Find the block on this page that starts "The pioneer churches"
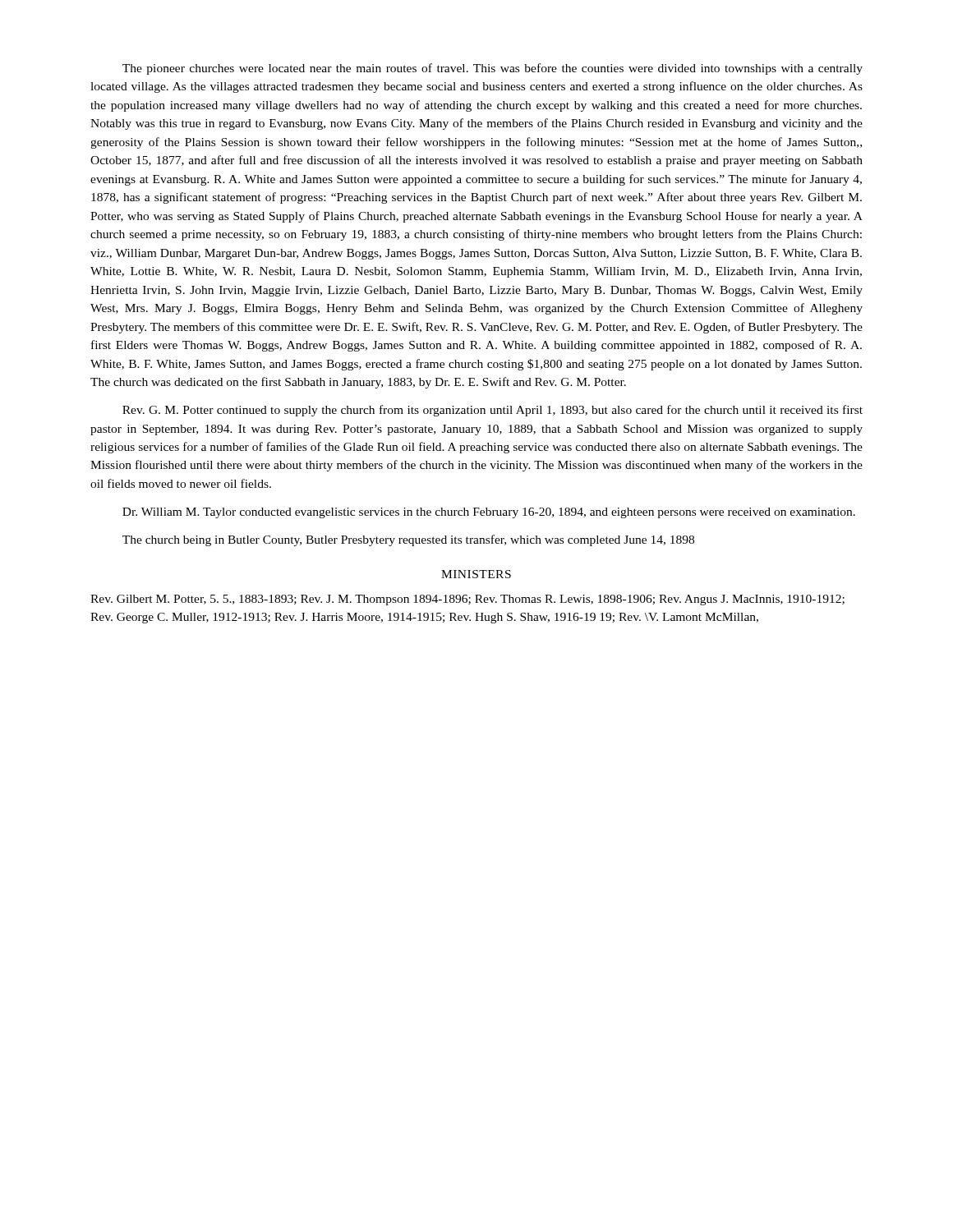953x1232 pixels. click(x=476, y=304)
